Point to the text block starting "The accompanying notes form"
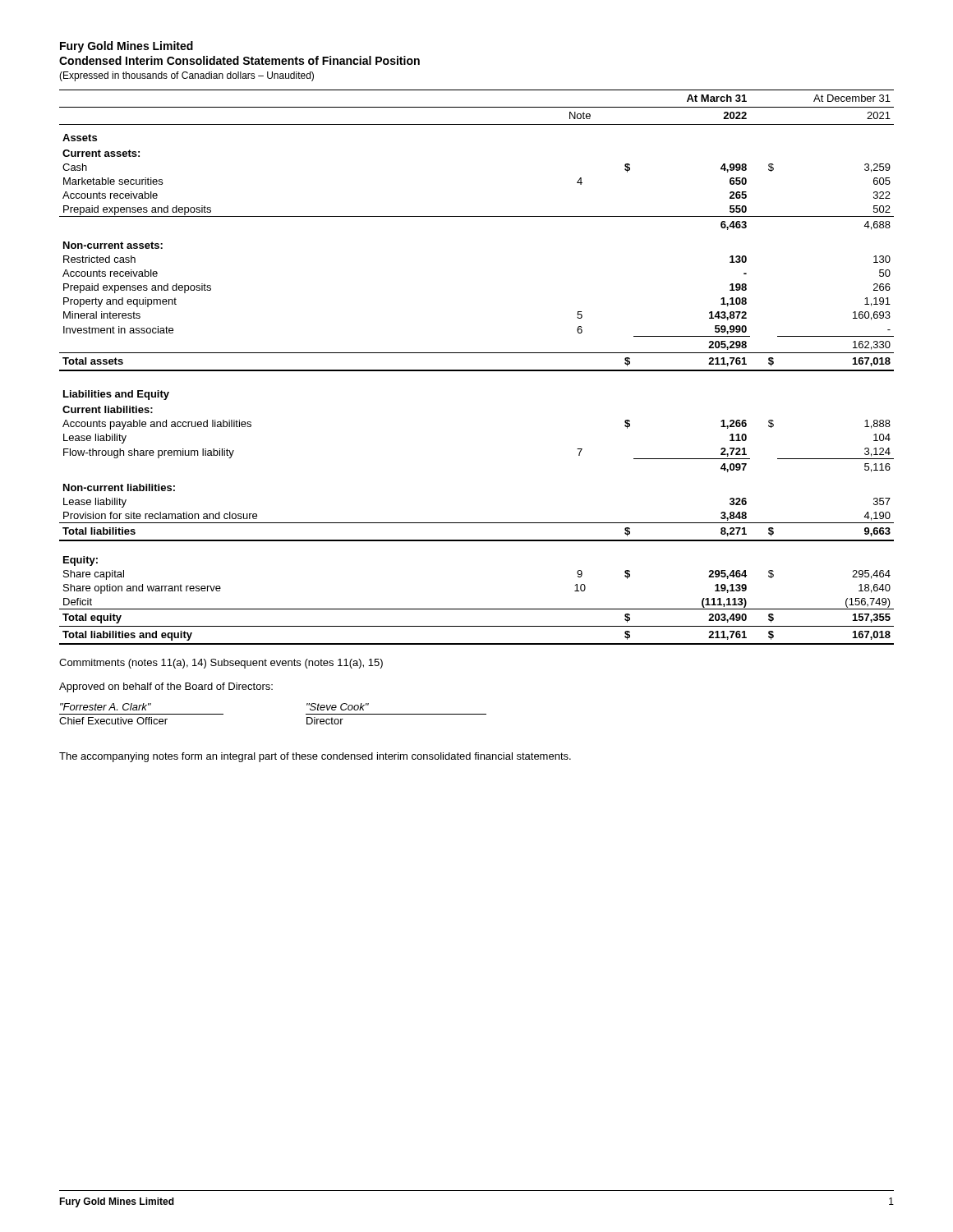The height and width of the screenshot is (1232, 953). click(315, 756)
